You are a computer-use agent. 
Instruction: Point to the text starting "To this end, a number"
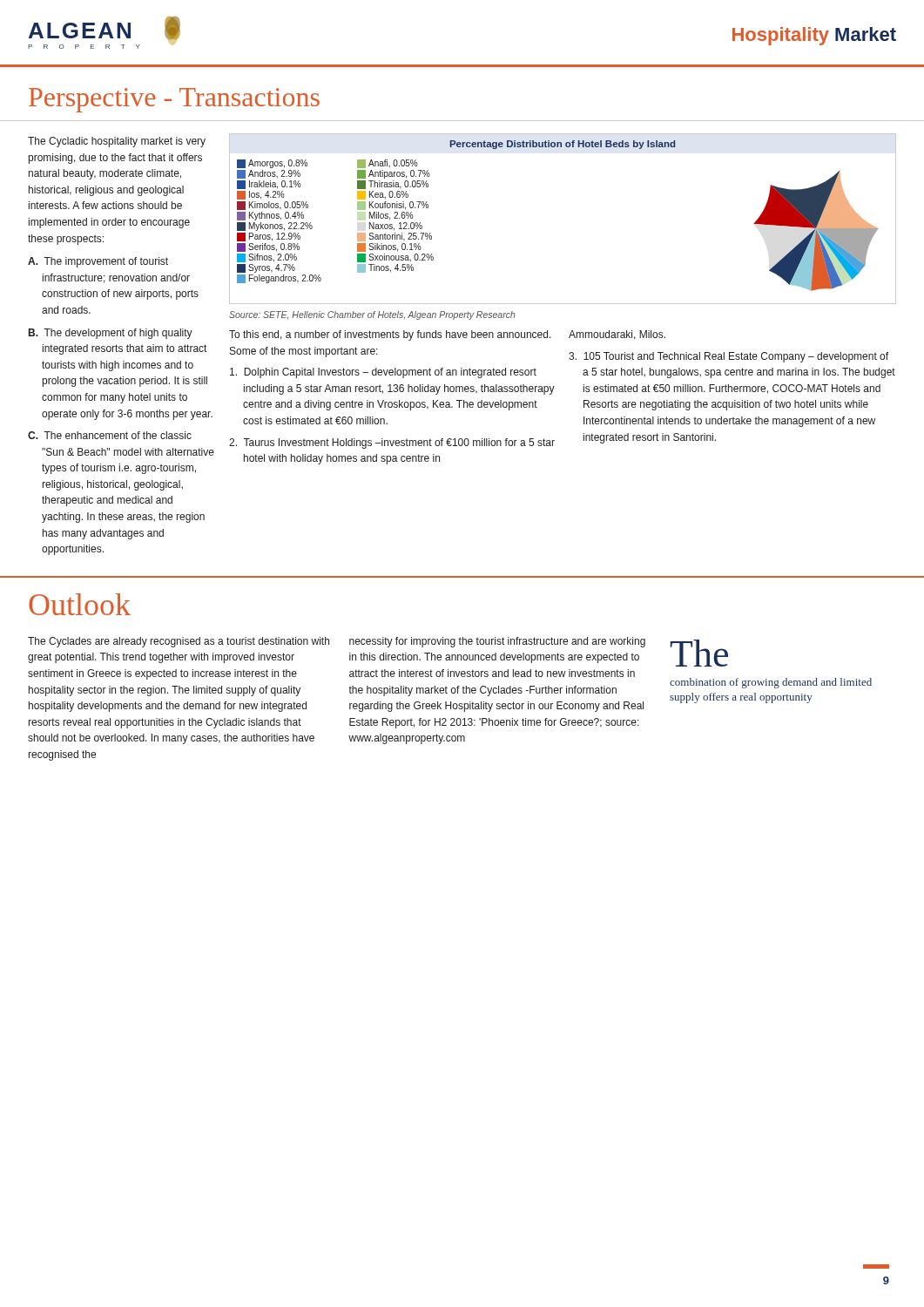point(390,343)
